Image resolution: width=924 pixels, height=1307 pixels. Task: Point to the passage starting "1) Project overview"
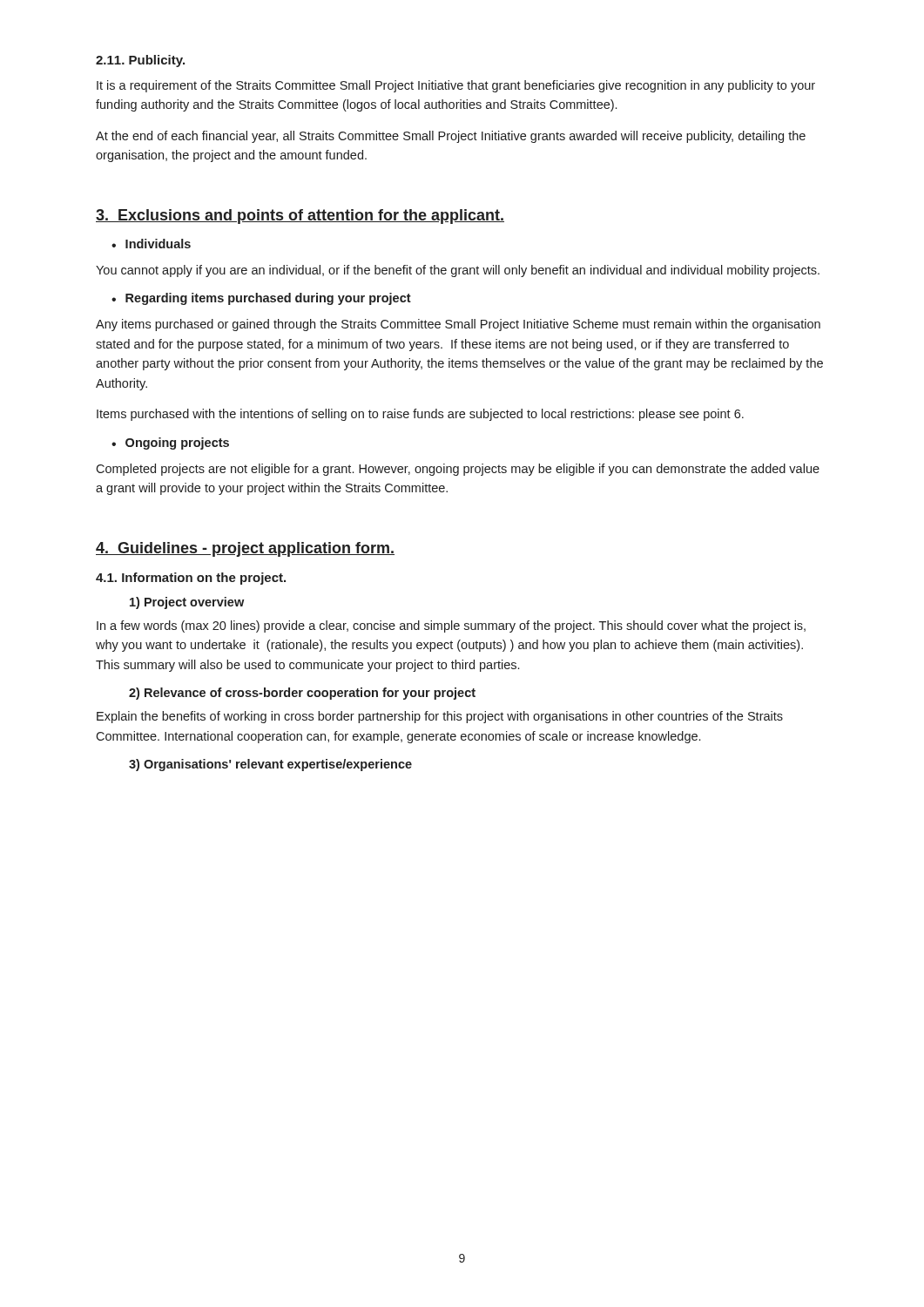(x=186, y=602)
